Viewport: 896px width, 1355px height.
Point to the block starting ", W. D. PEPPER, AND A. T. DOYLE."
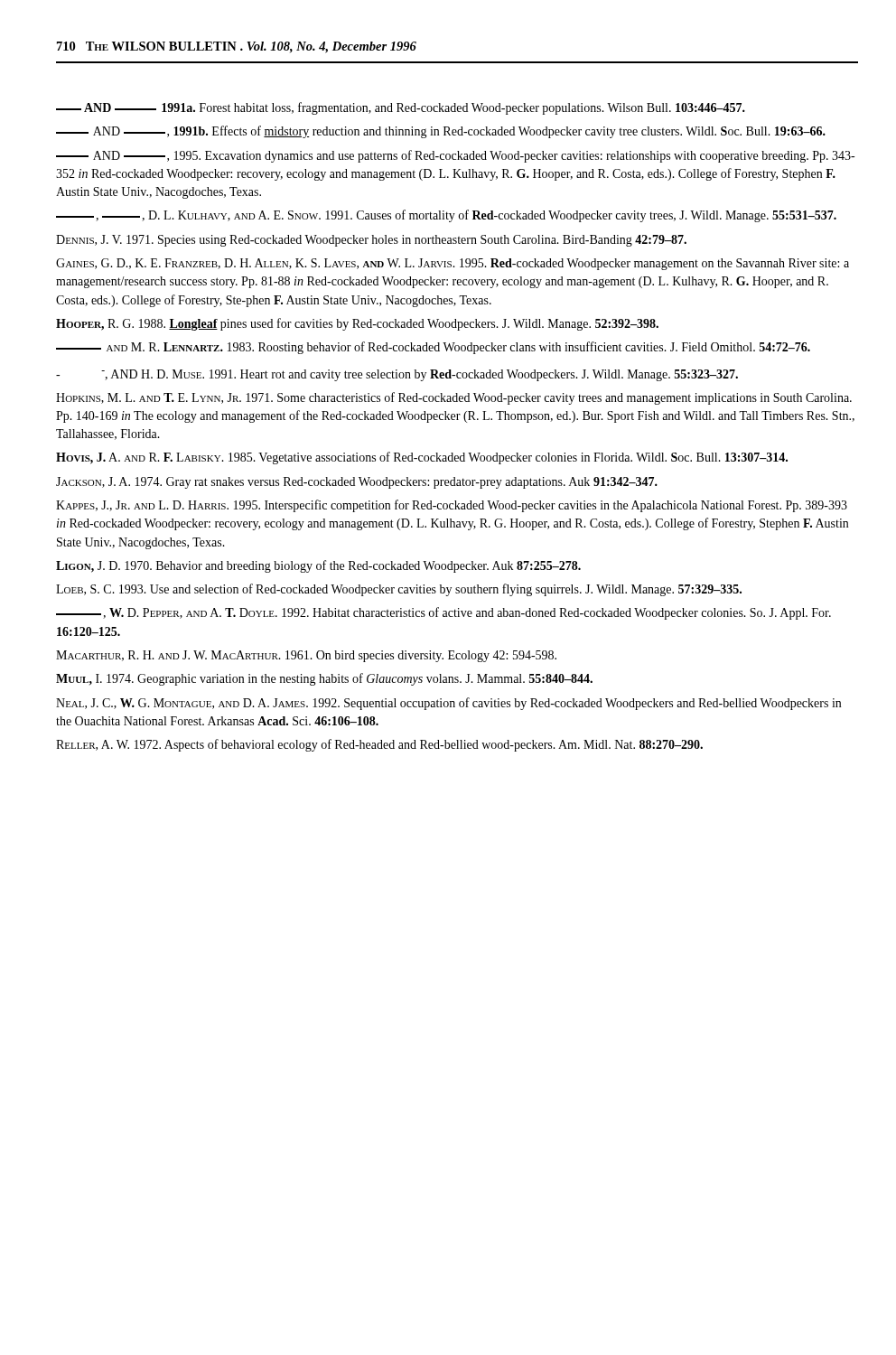pos(444,623)
